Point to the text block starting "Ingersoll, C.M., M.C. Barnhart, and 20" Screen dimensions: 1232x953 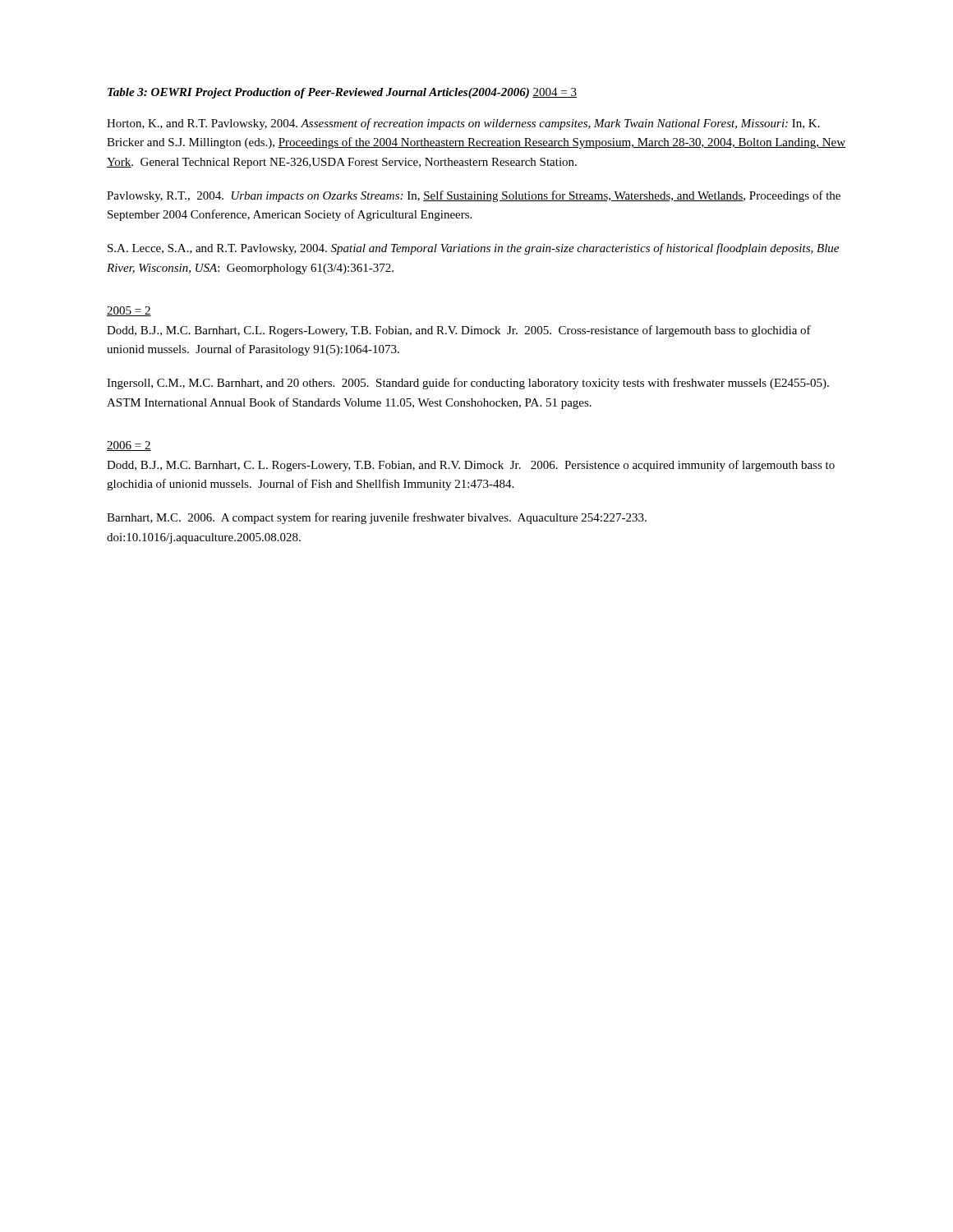point(470,393)
